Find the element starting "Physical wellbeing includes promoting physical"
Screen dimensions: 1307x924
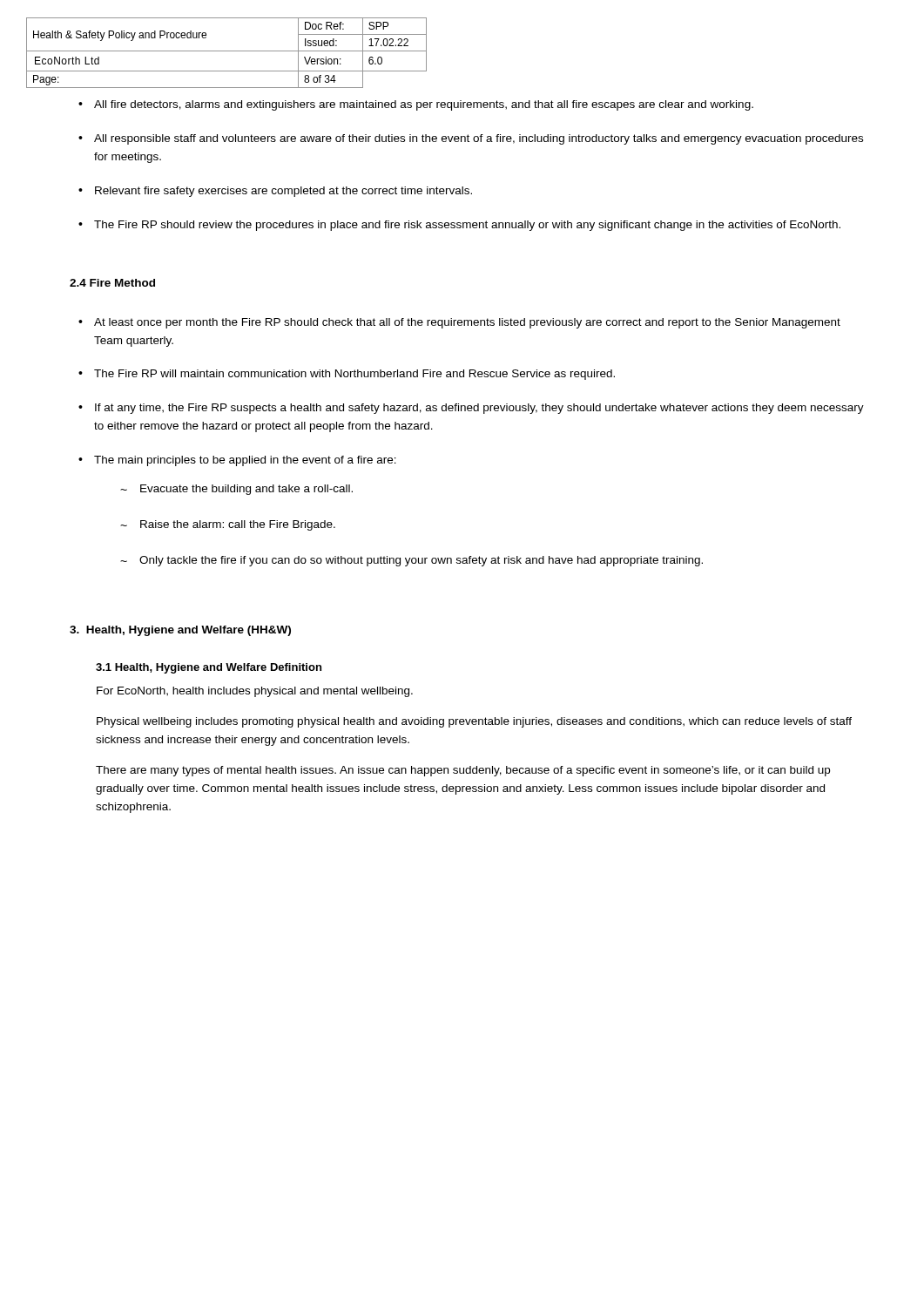coord(474,730)
